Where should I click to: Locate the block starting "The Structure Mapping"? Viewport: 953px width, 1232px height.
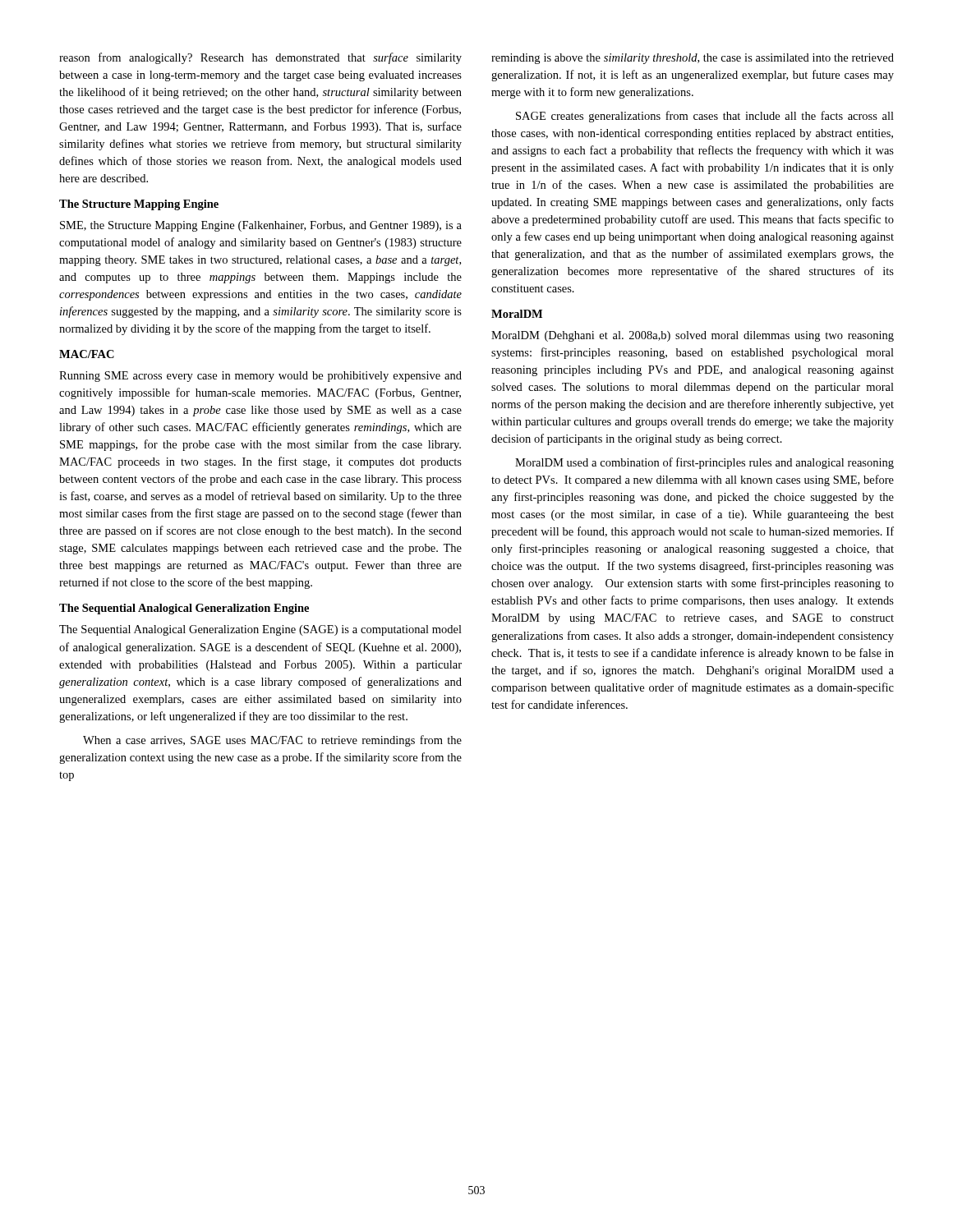[139, 204]
